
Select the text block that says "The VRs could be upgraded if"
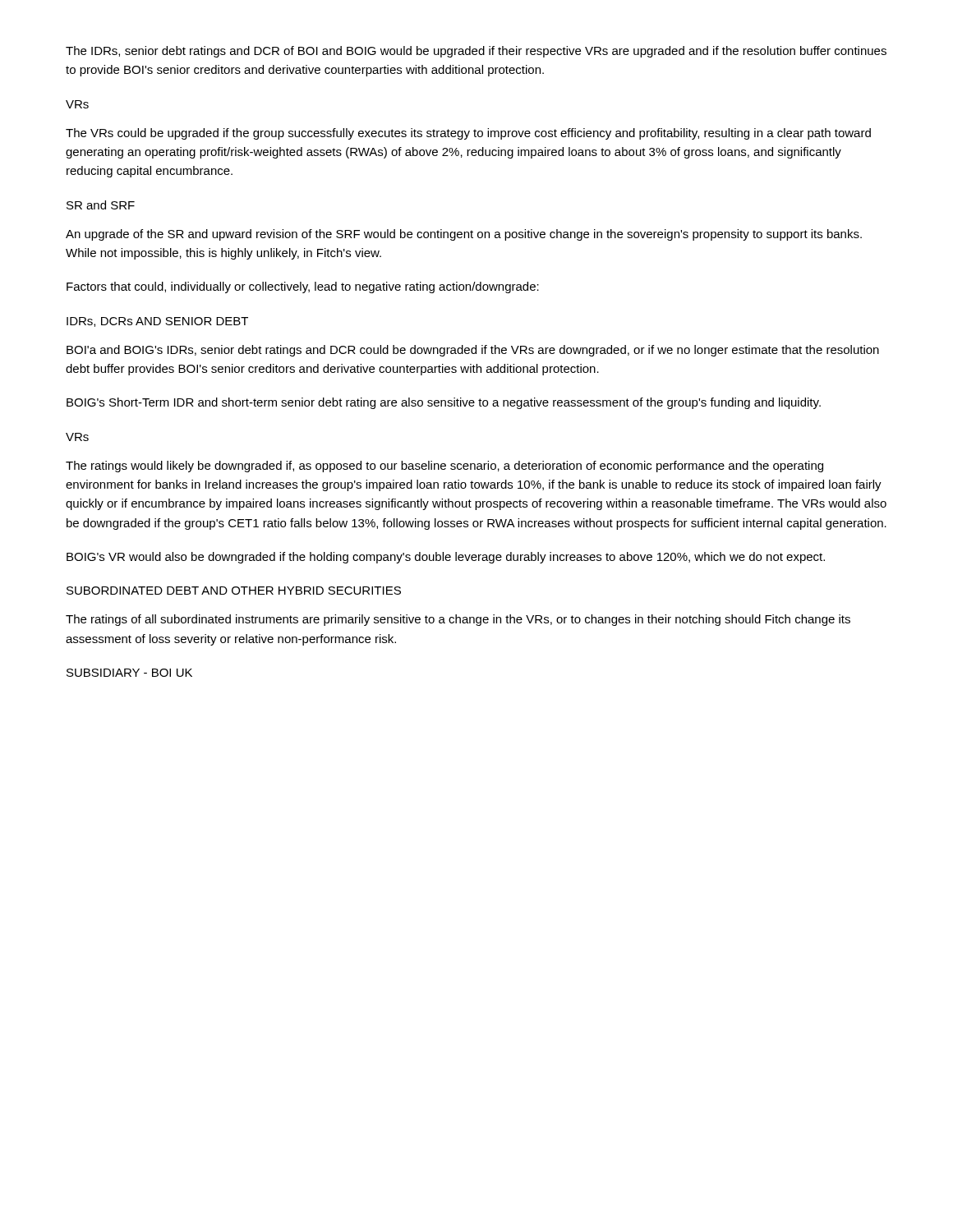pyautogui.click(x=469, y=152)
